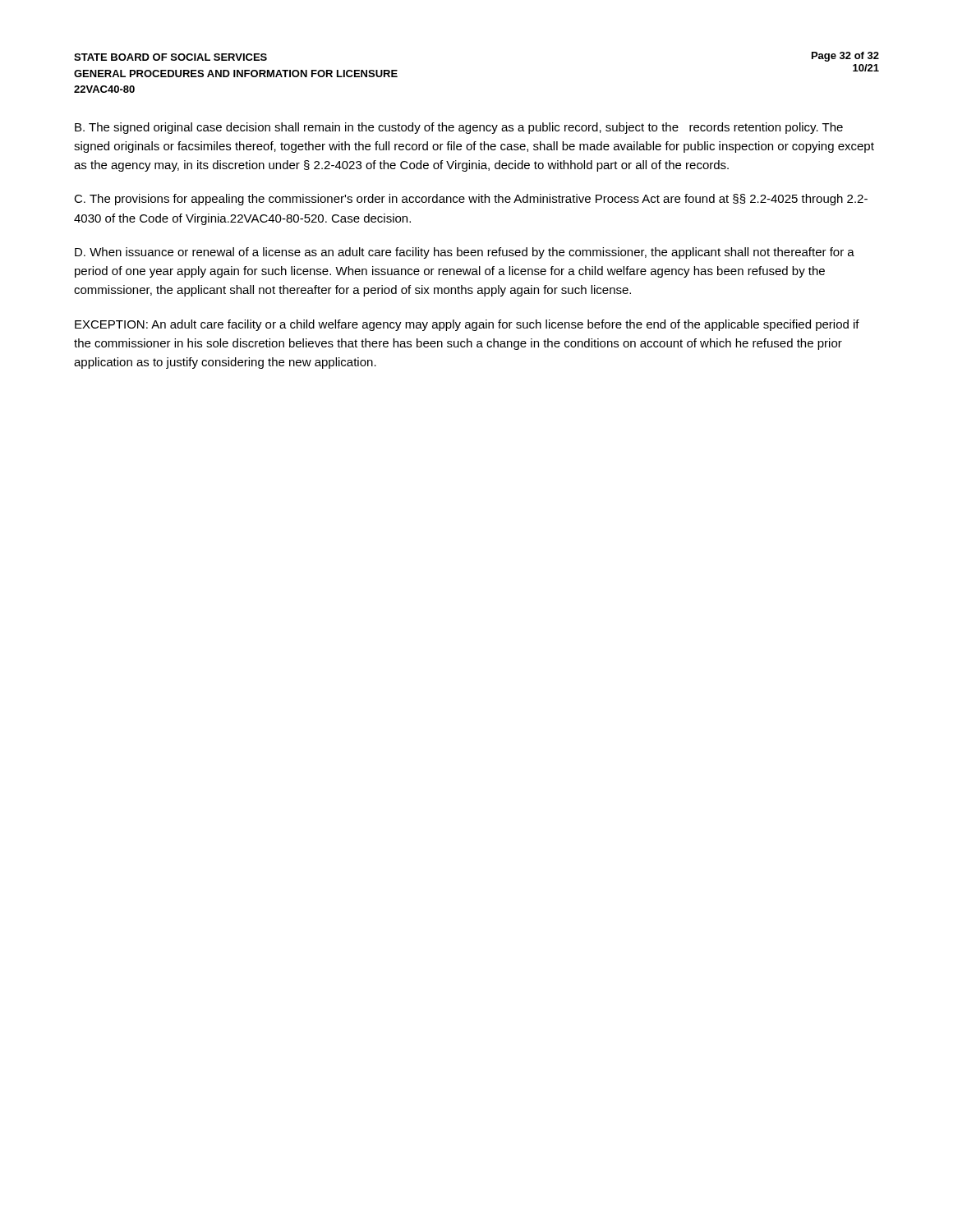Locate the block of text that opens with "B. The signed original case decision shall remain"
The image size is (953, 1232).
click(474, 146)
